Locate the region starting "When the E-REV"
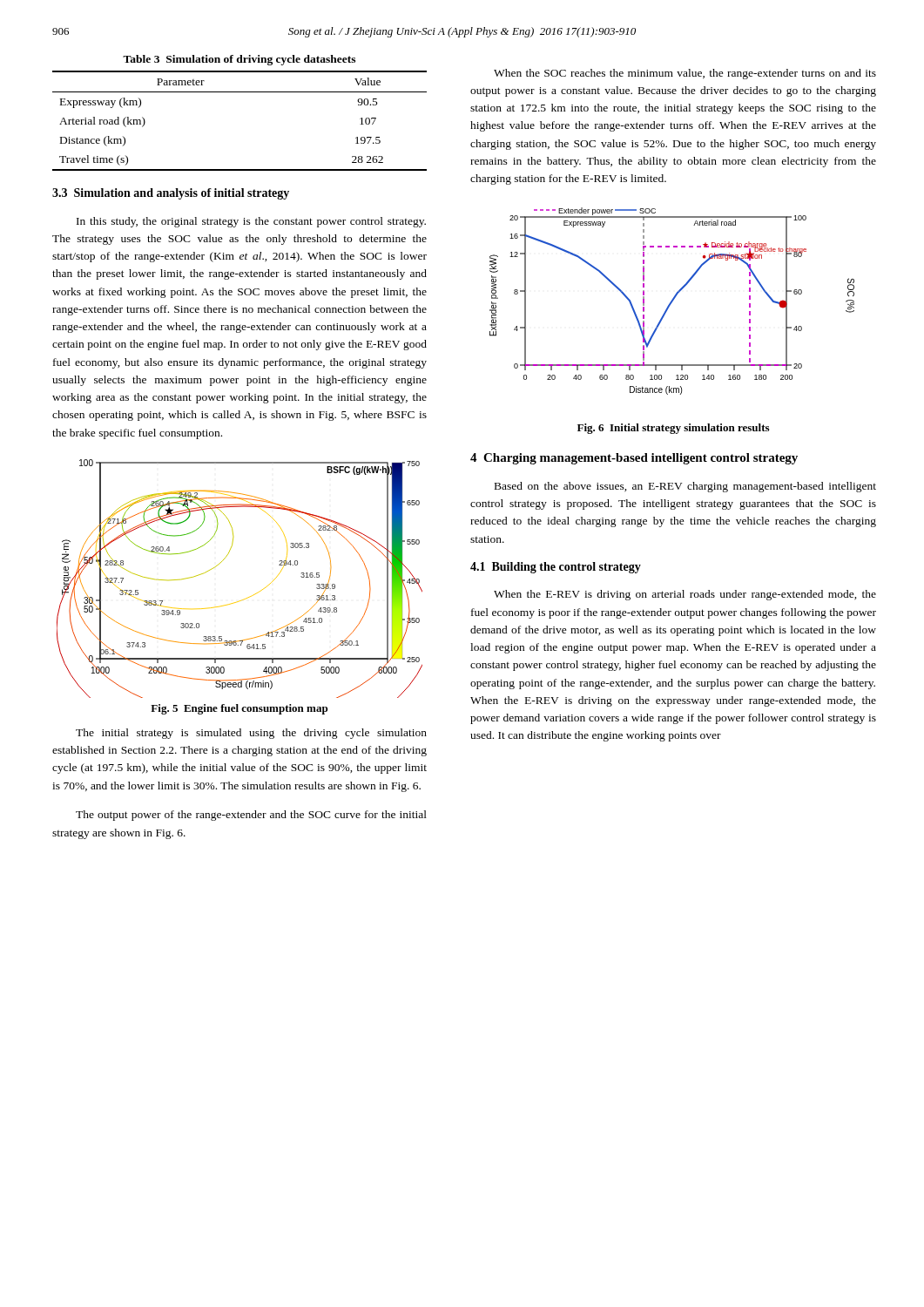 coord(673,665)
